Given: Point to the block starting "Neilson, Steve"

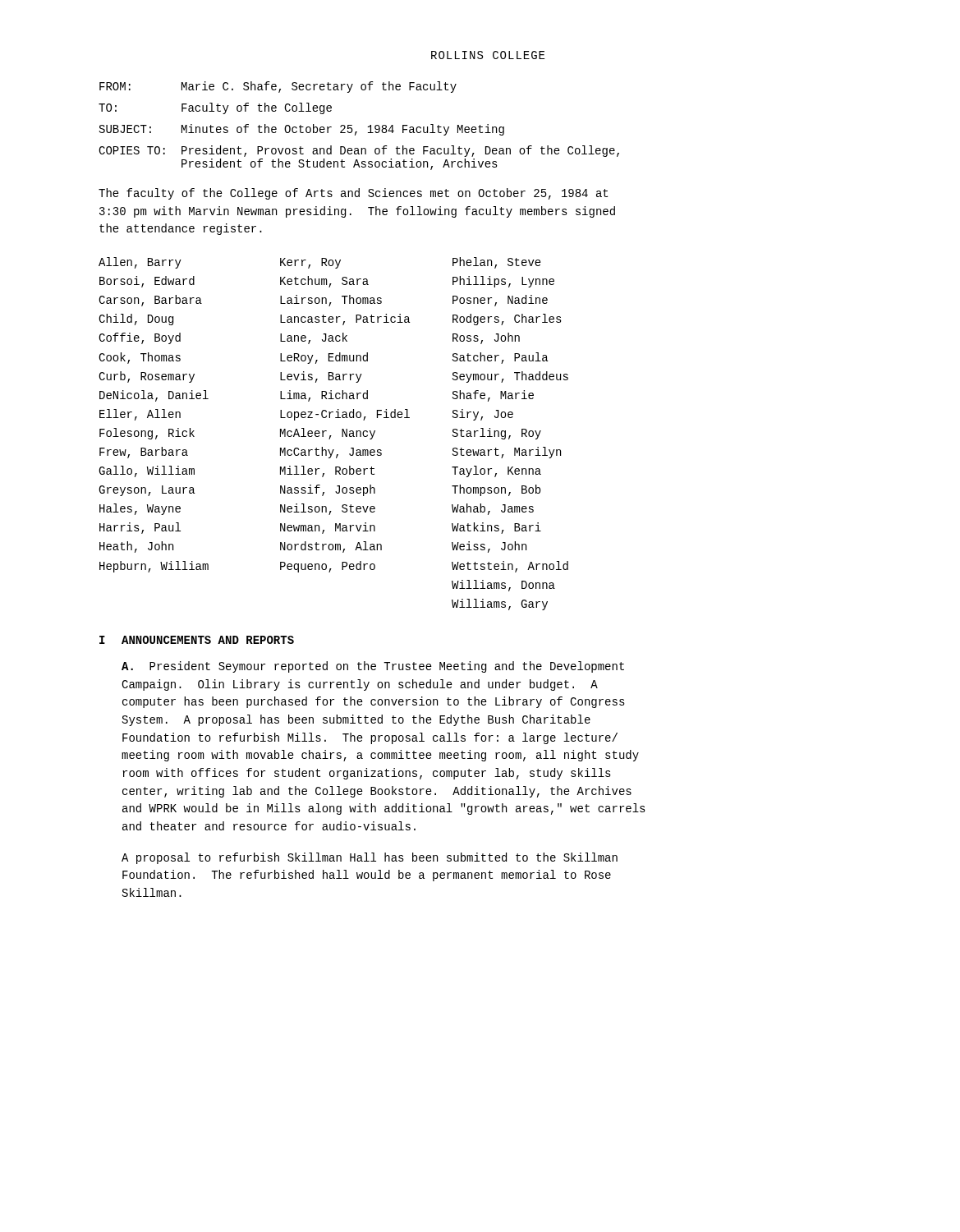Looking at the screenshot, I should [328, 509].
